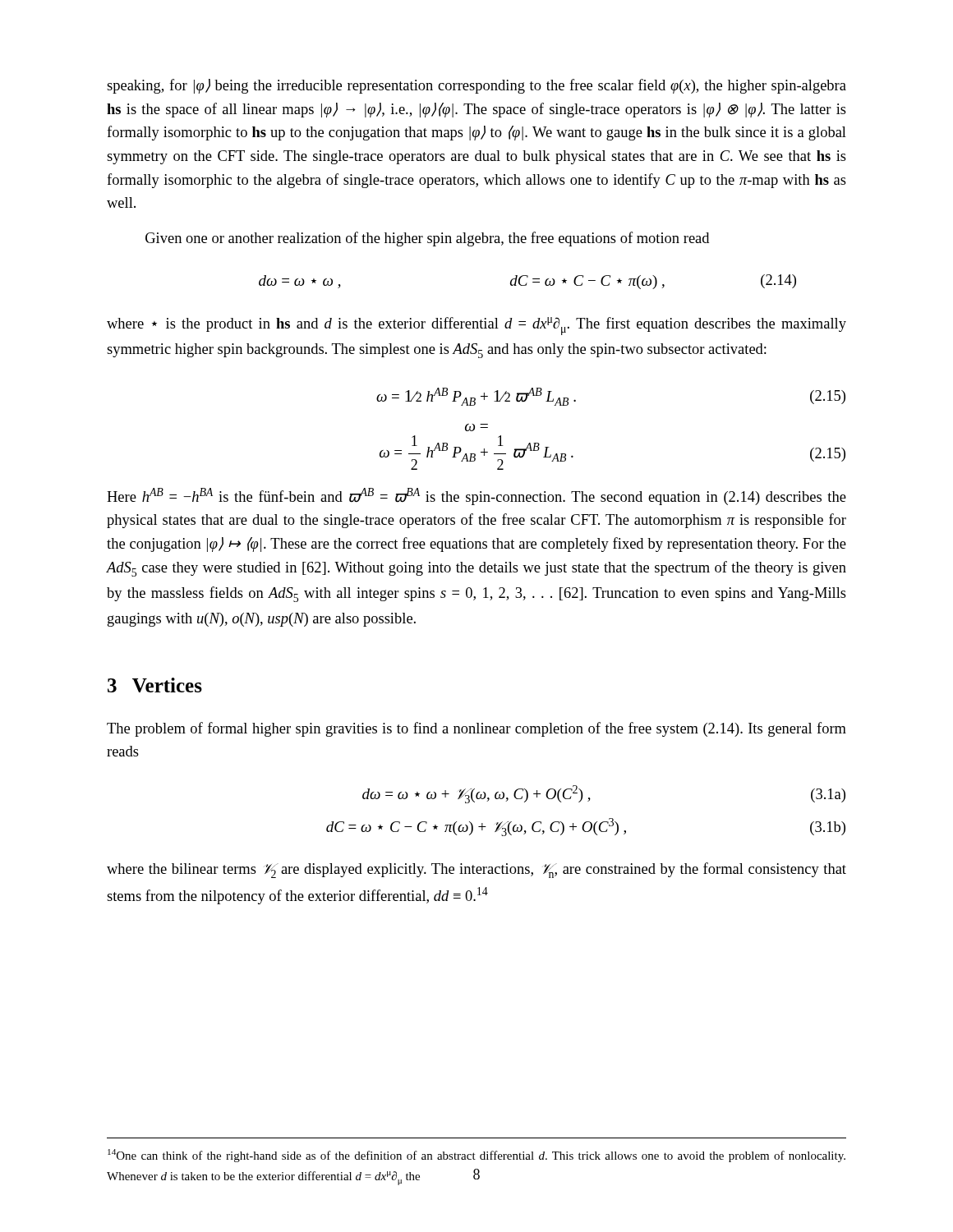Find the block starting "dω = ω ⋆ ω ,"
This screenshot has height=1232, width=953.
(527, 282)
